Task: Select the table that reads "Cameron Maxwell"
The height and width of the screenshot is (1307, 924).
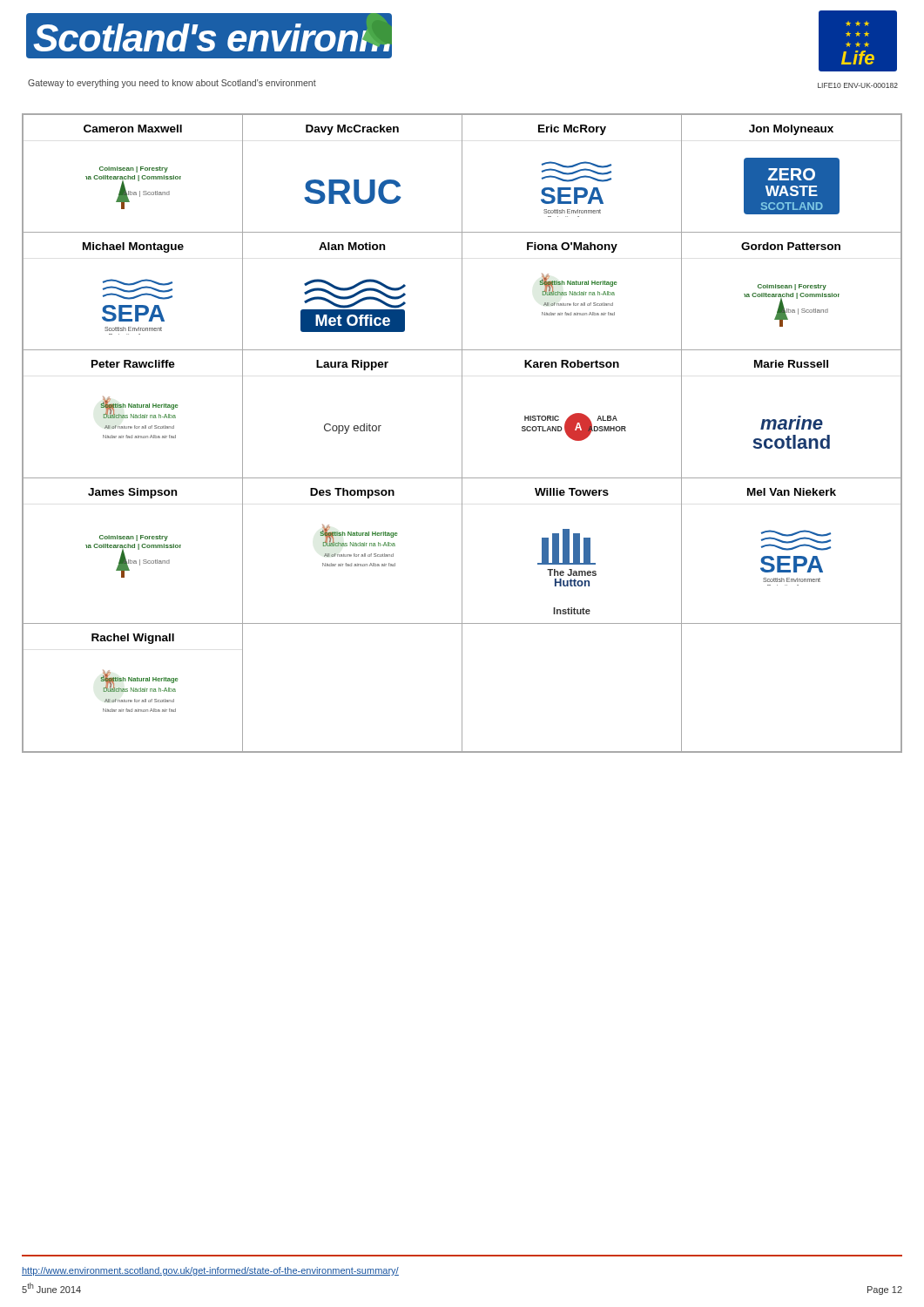Action: [x=462, y=433]
